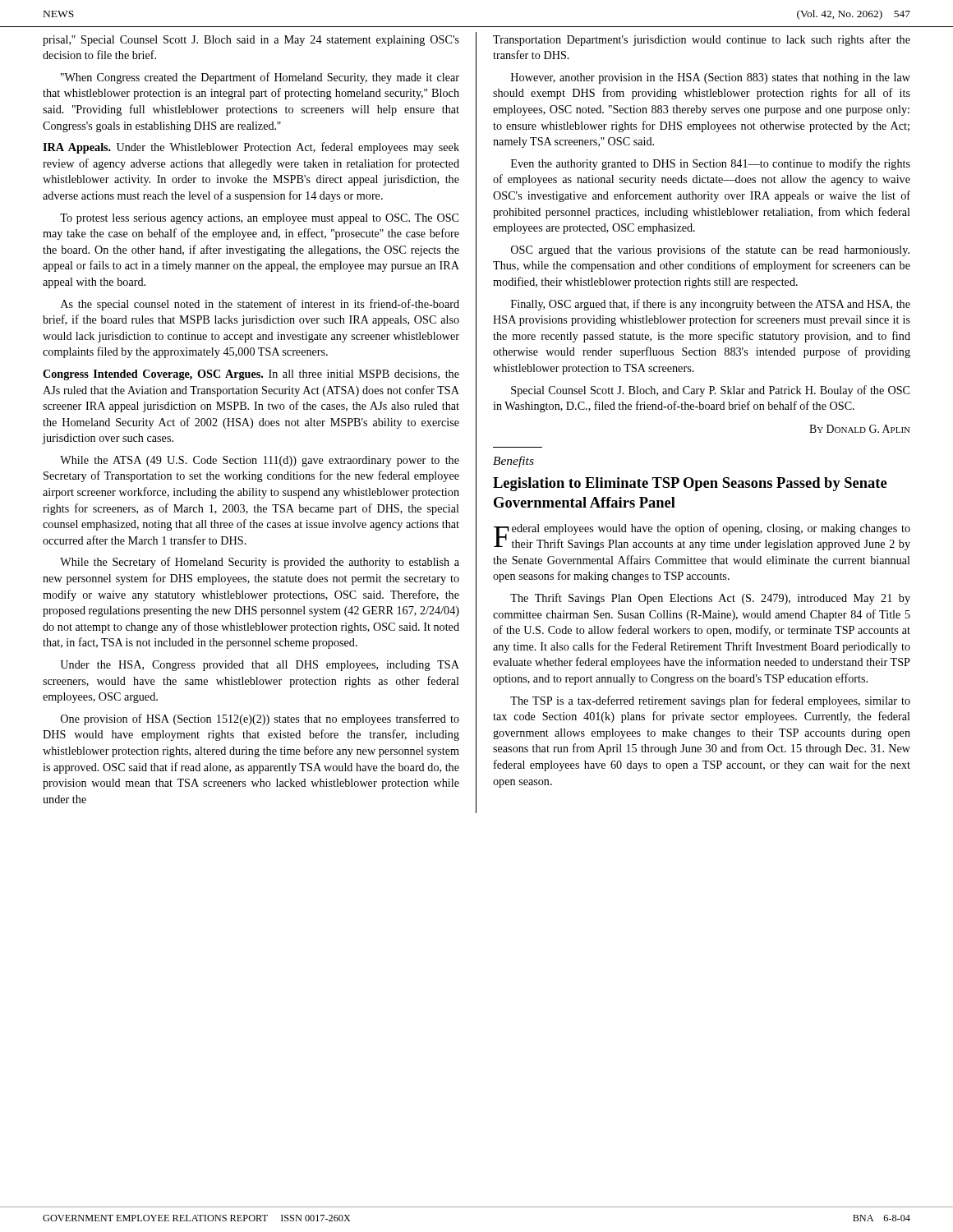This screenshot has height=1232, width=953.
Task: Find the block on this page that starts "Congress Intended Coverage, OSC Argues."
Action: (x=251, y=587)
